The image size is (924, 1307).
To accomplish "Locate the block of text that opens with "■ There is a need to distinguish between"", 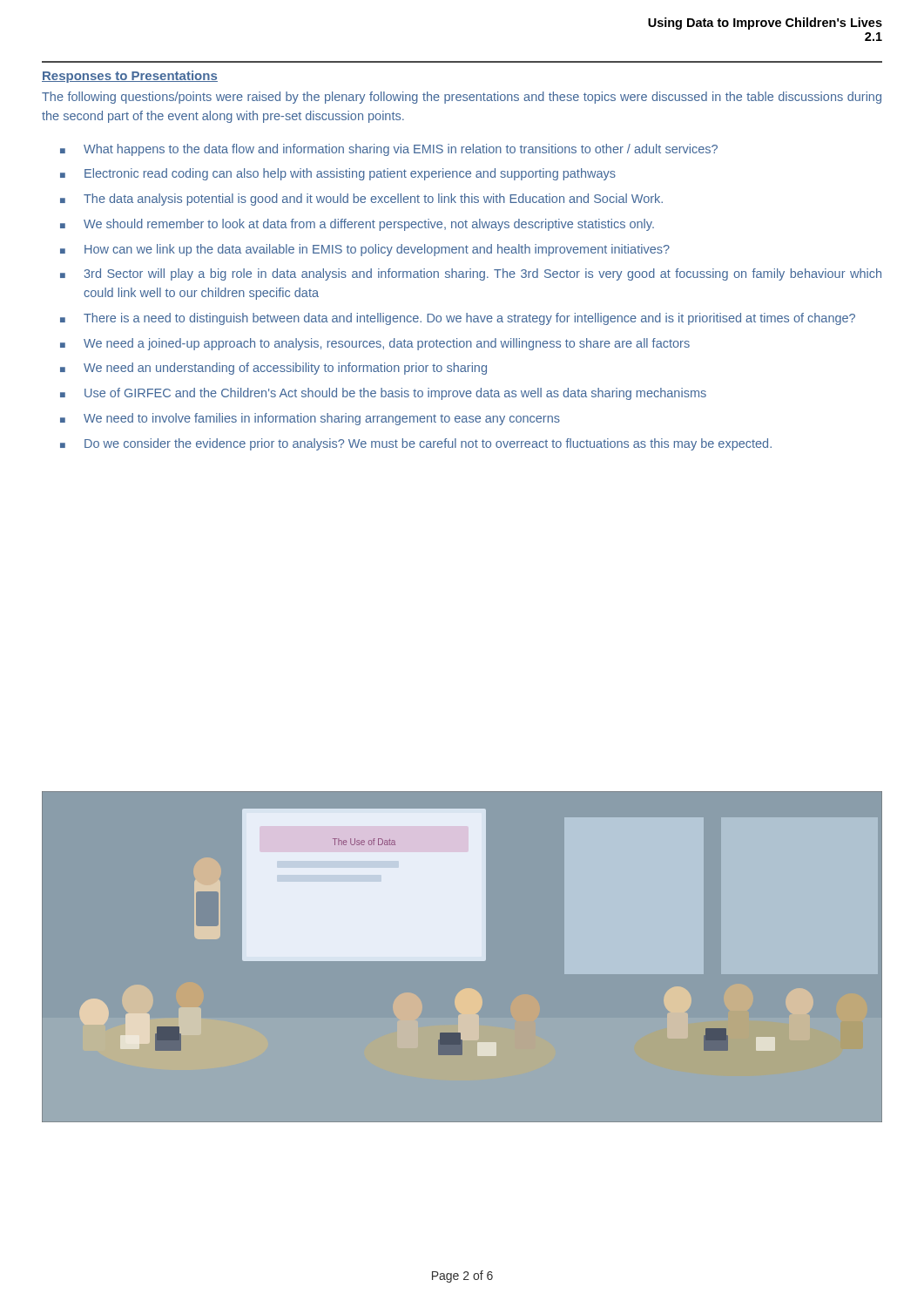I will point(462,319).
